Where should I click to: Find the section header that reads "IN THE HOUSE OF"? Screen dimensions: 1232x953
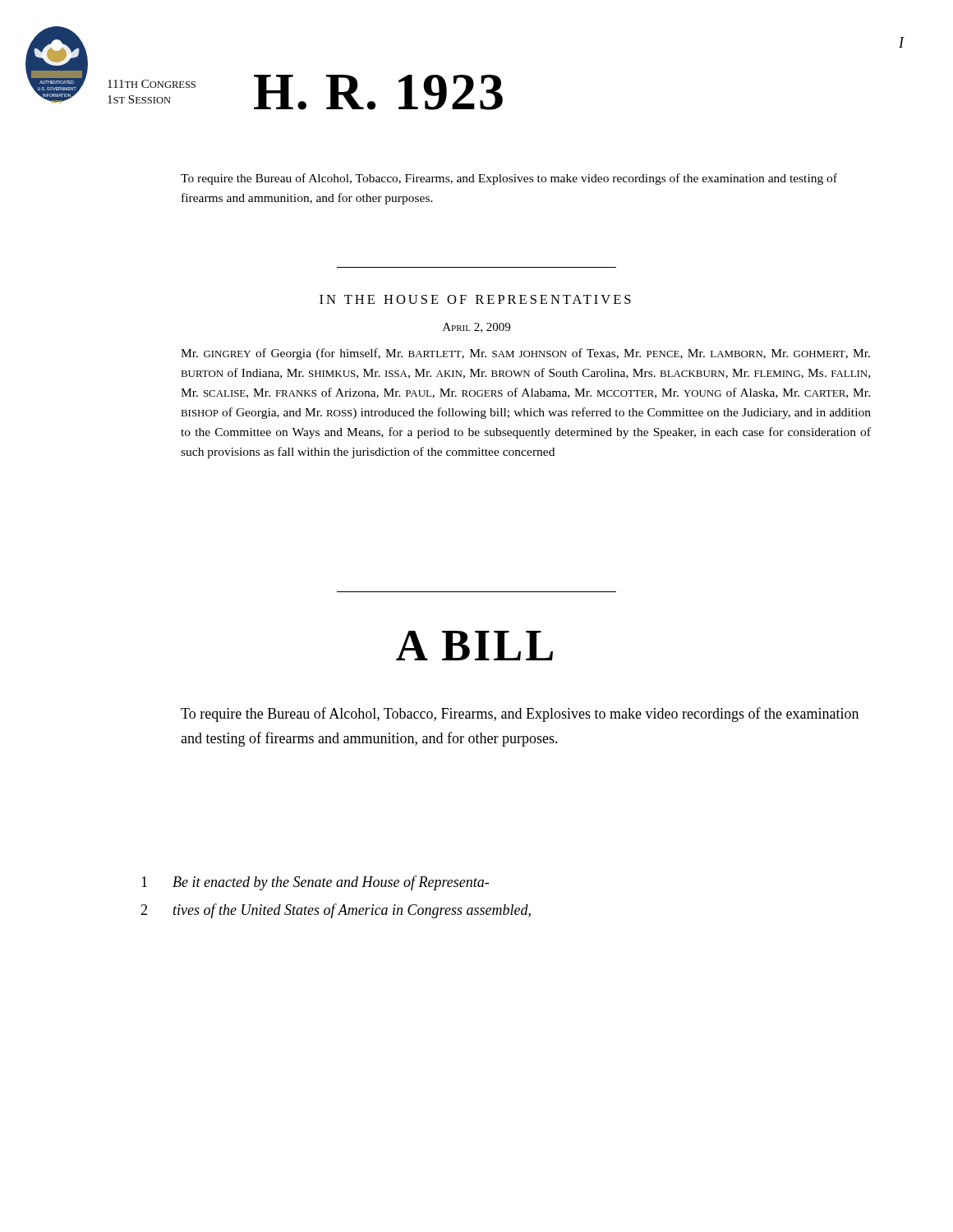(476, 299)
